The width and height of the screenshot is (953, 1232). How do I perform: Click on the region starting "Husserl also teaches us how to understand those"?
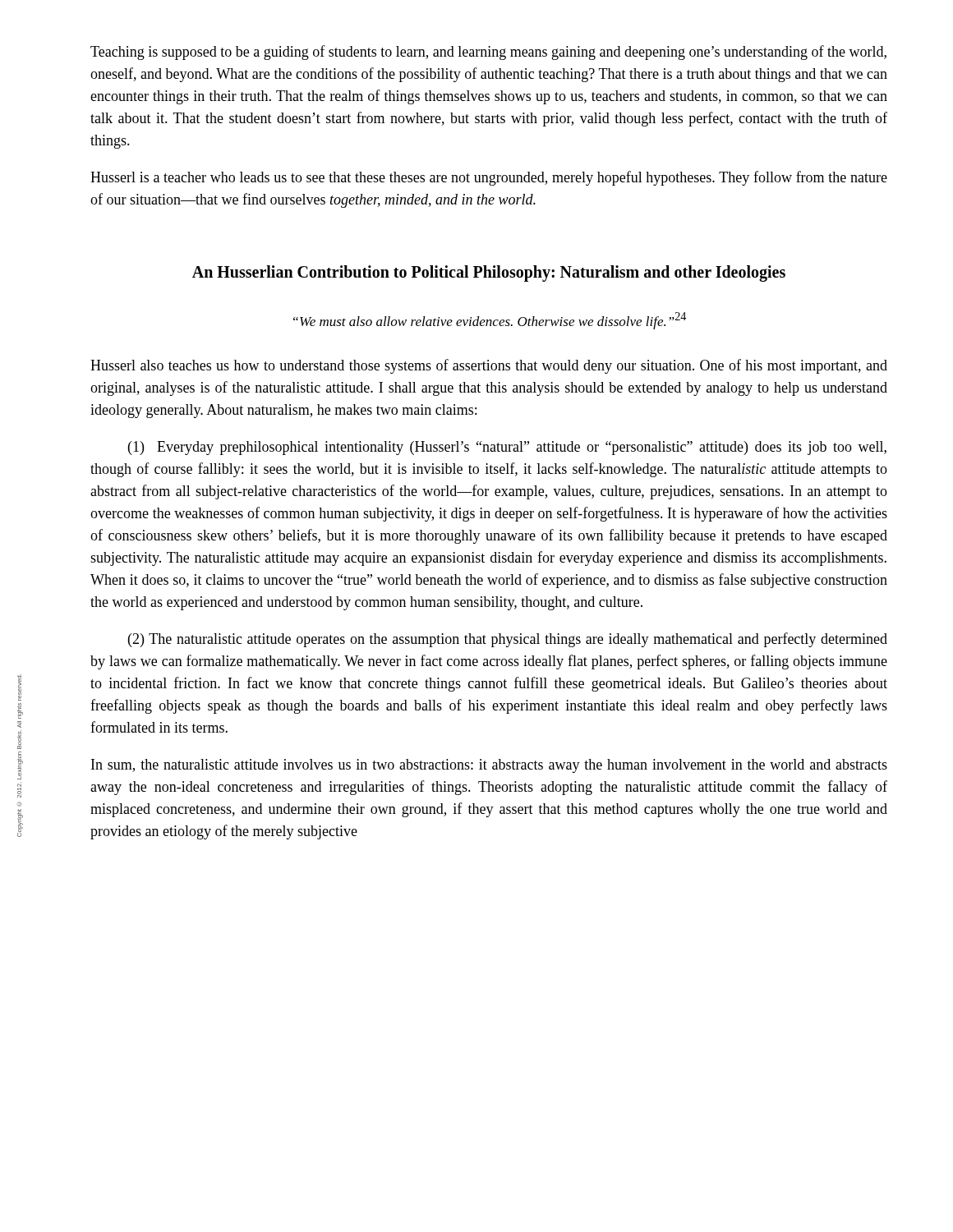click(489, 388)
